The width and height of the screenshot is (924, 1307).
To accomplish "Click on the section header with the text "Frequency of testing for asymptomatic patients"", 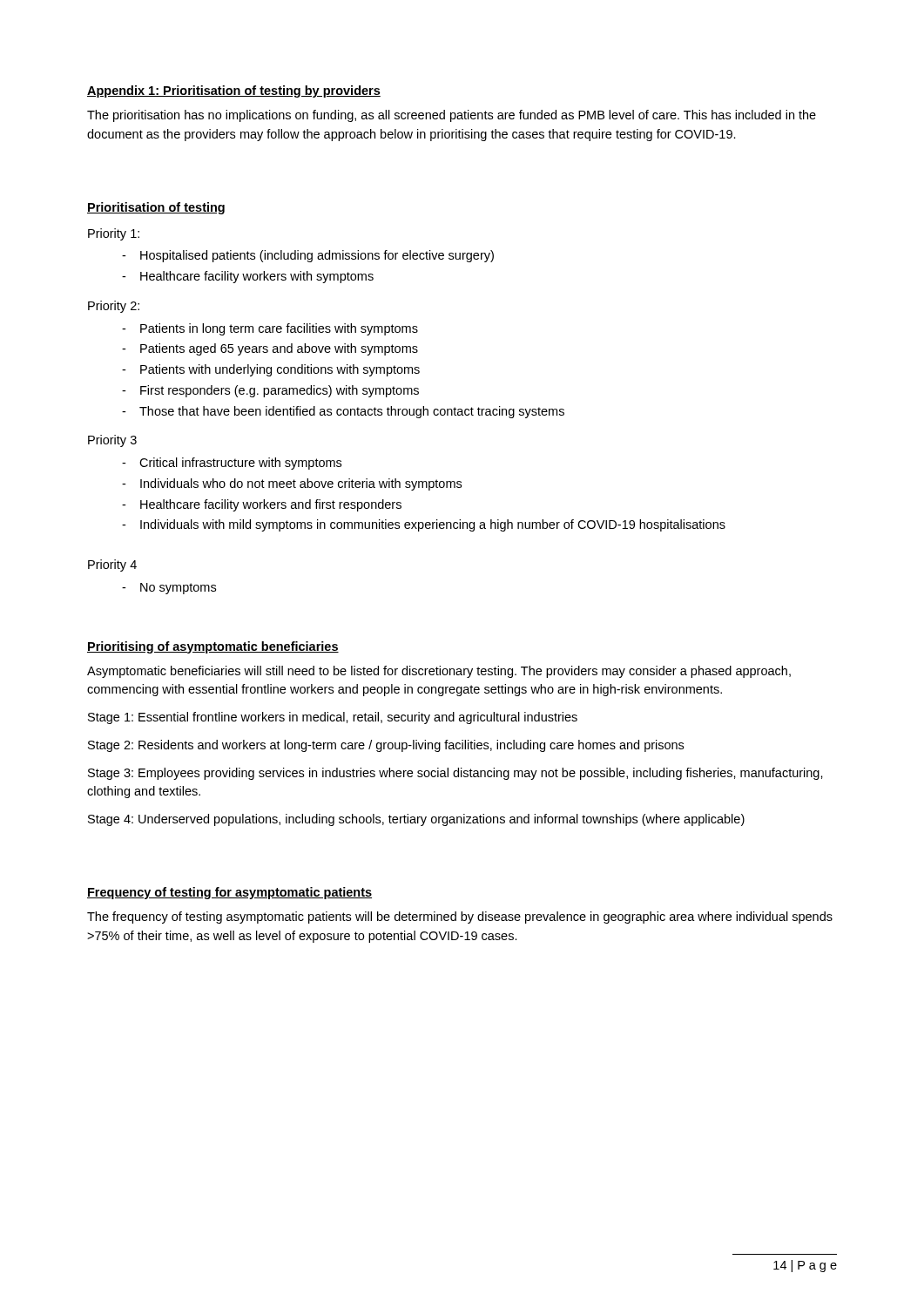I will point(230,892).
